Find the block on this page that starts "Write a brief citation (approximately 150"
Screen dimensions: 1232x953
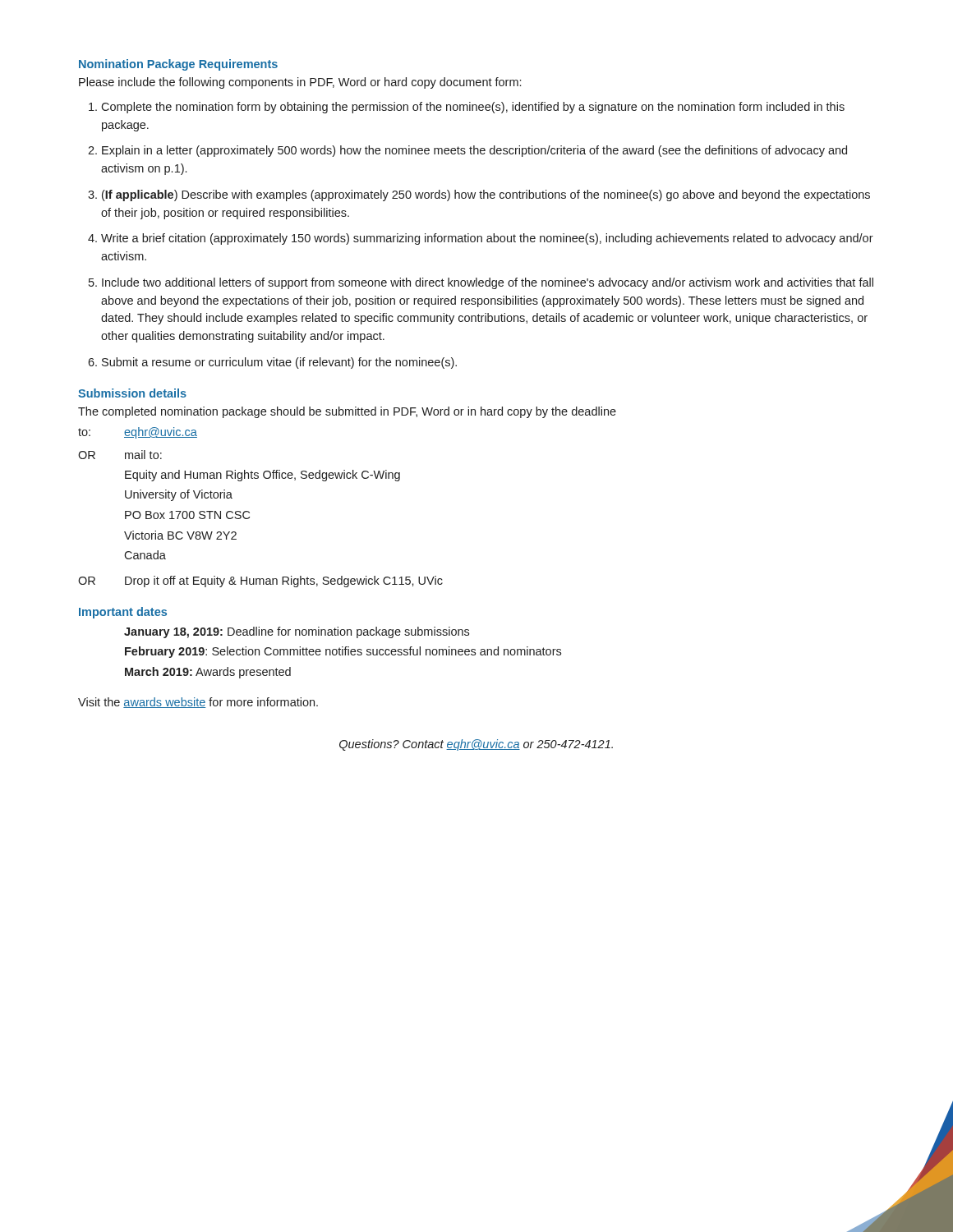point(487,247)
